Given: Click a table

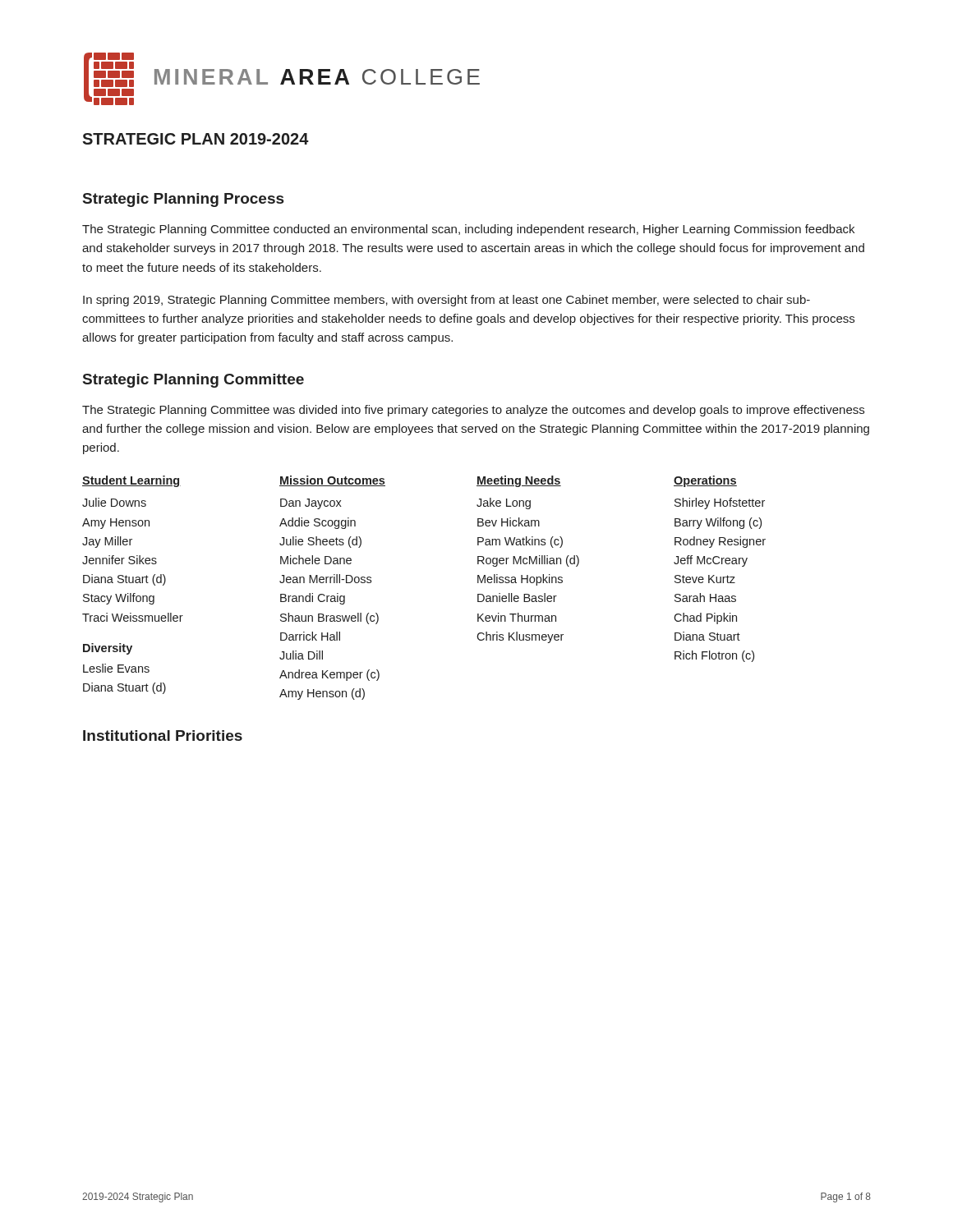Looking at the screenshot, I should coord(476,588).
